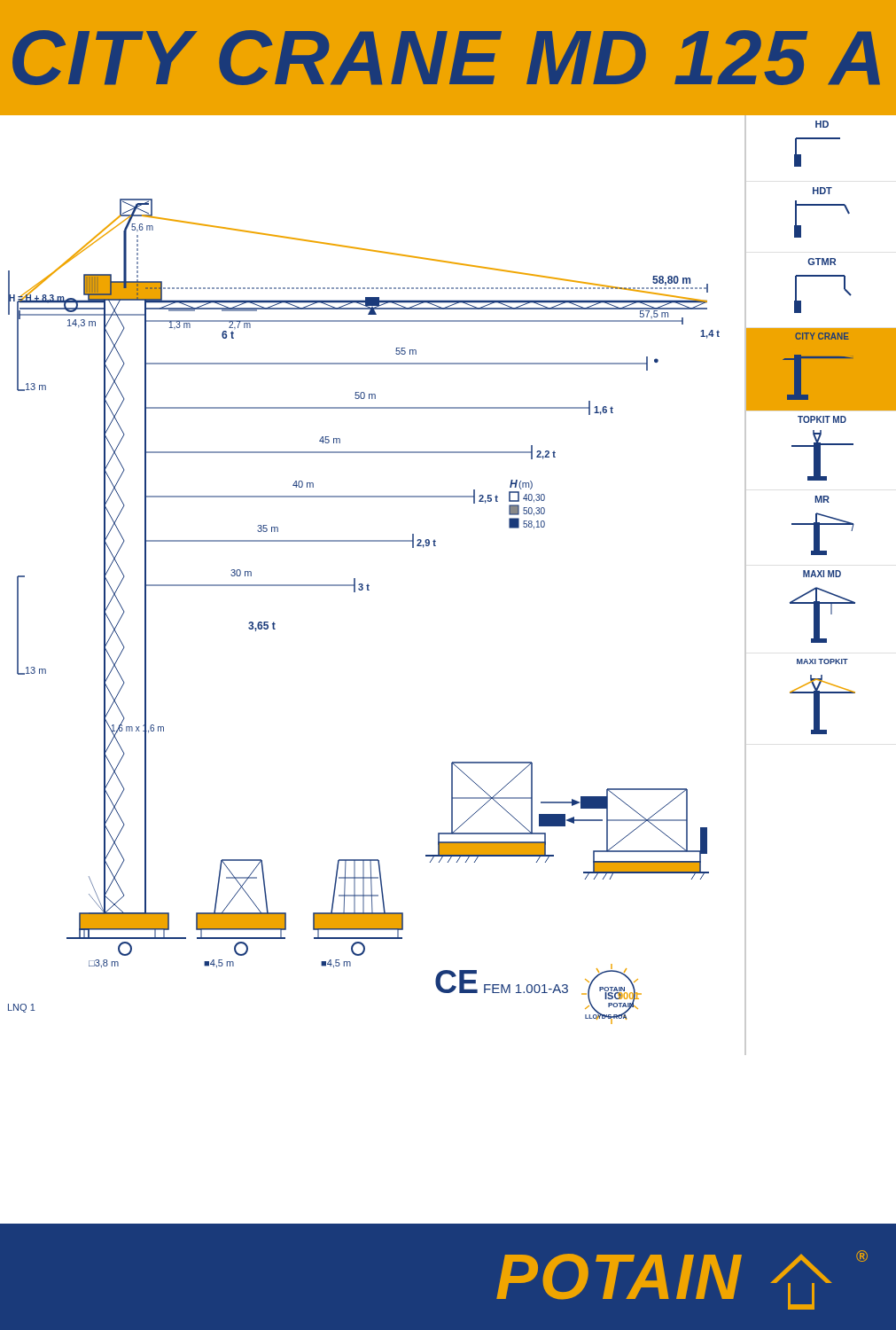The width and height of the screenshot is (896, 1330).
Task: Select the section header that reads "CITY CRANE"
Action: click(821, 367)
